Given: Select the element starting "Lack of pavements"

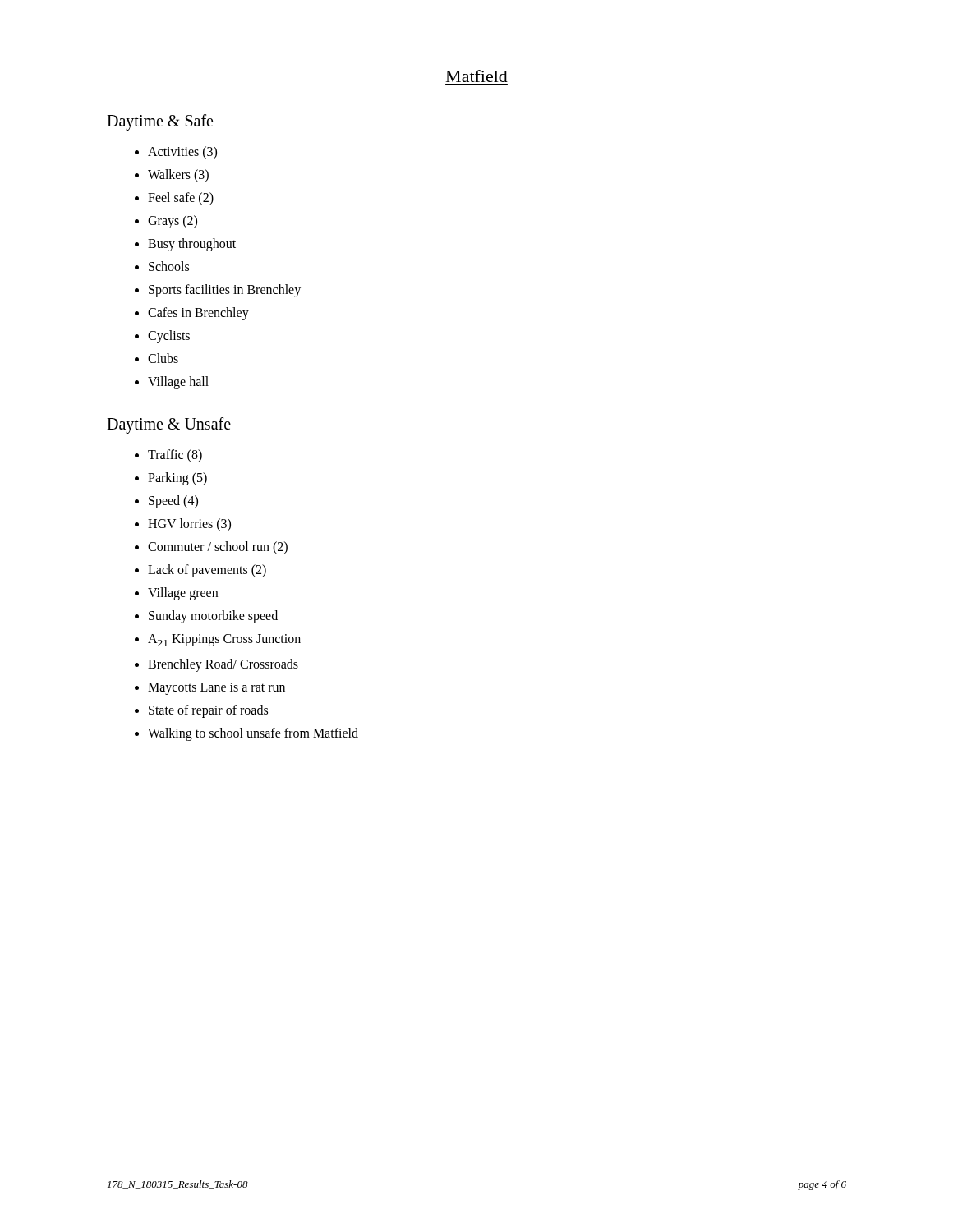Looking at the screenshot, I should tap(207, 570).
